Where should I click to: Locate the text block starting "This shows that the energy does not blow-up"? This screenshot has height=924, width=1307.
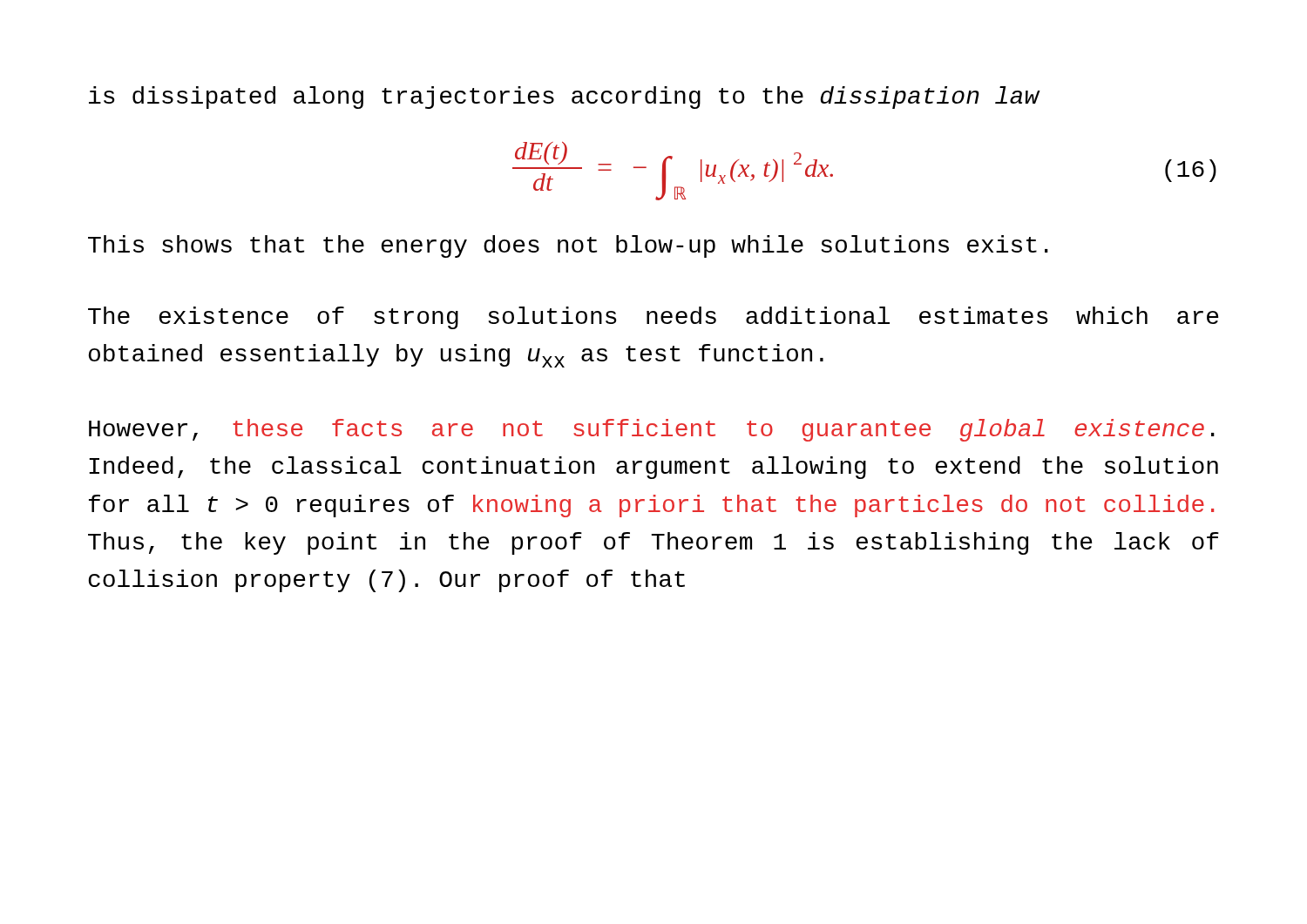[570, 246]
